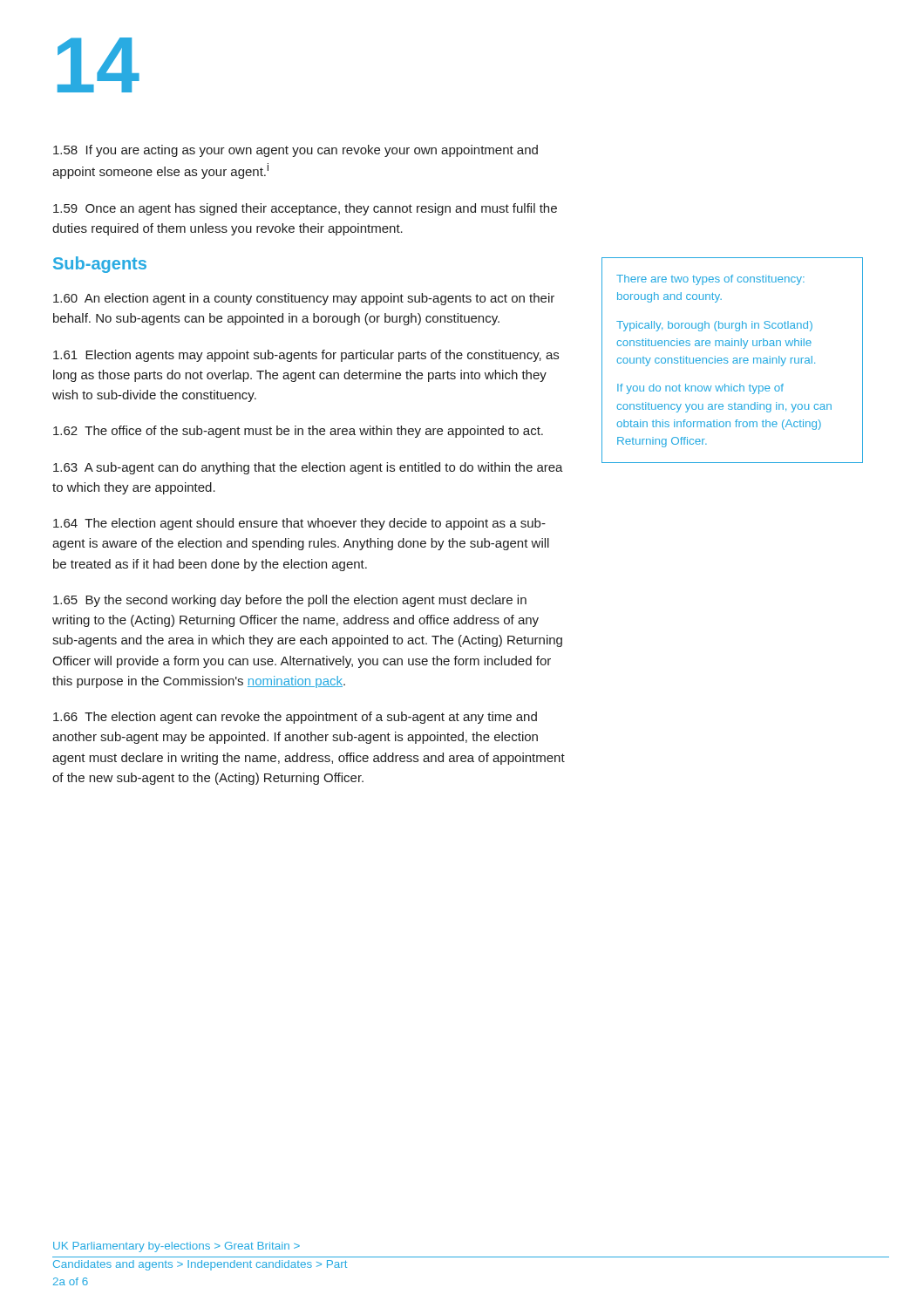Find the text block with the text "61 Election agents may appoint sub-agents for particular"
This screenshot has width=924, height=1308.
[306, 374]
